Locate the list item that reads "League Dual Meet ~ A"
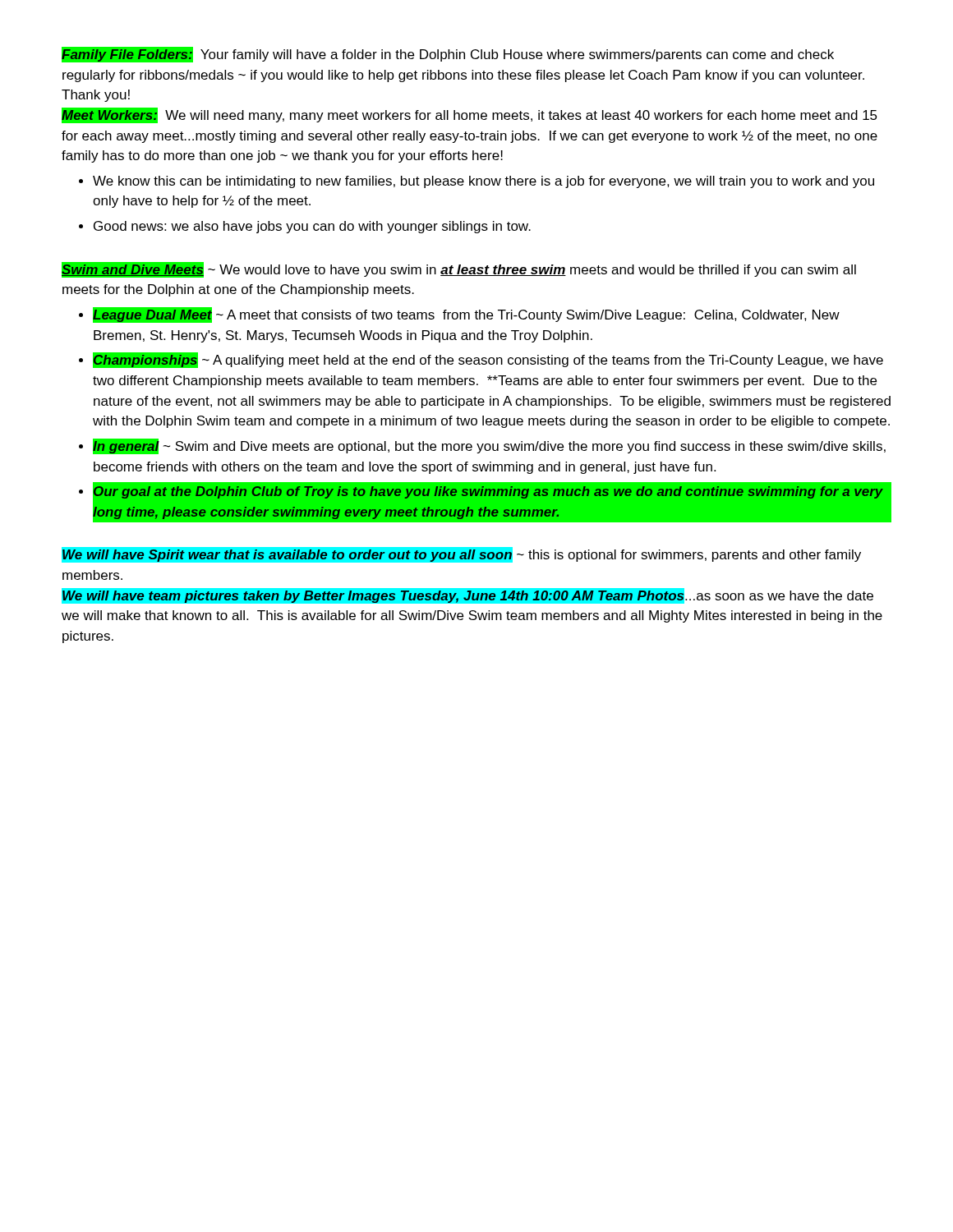This screenshot has height=1232, width=953. pos(466,325)
